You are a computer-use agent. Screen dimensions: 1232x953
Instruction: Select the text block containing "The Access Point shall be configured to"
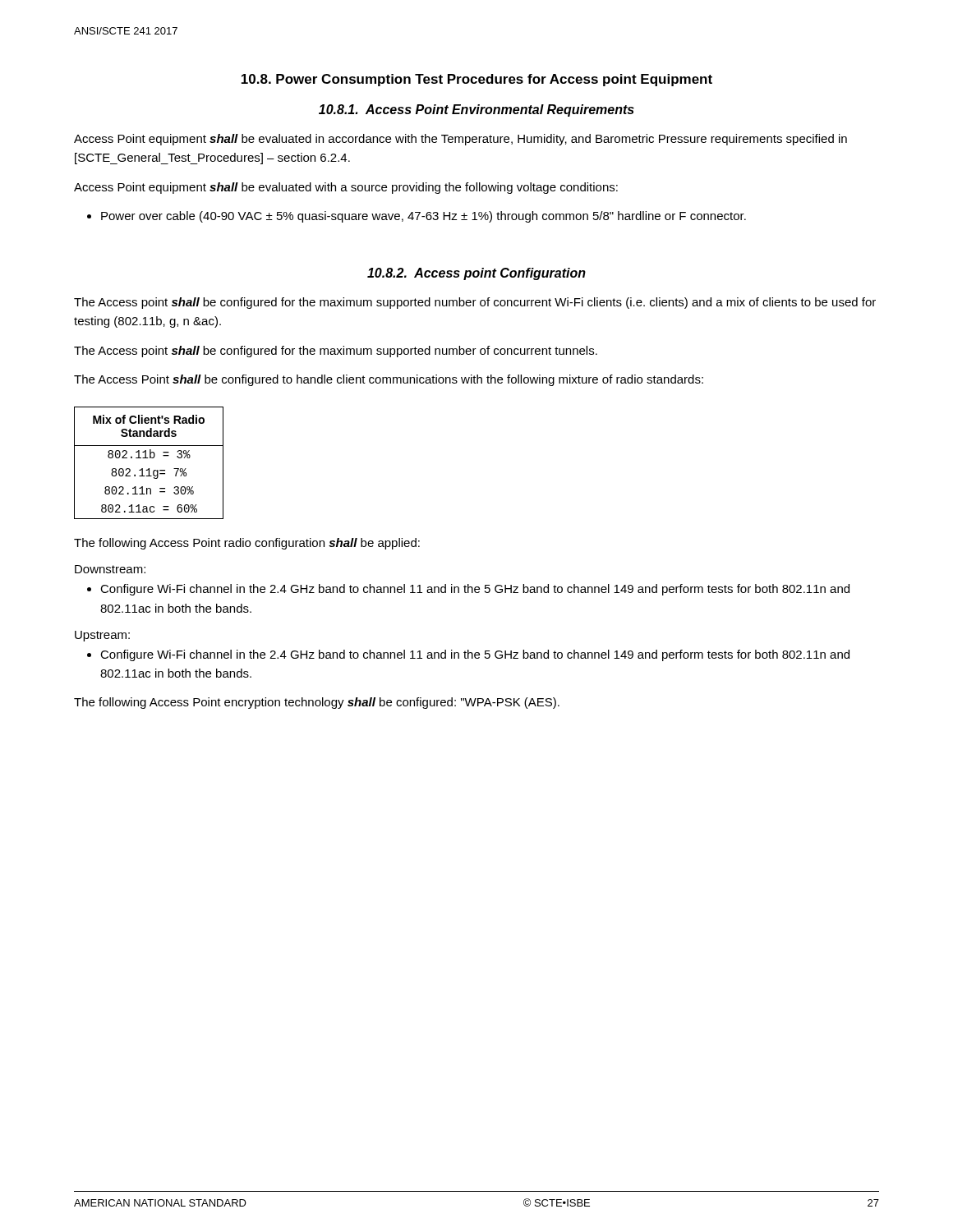click(x=389, y=379)
